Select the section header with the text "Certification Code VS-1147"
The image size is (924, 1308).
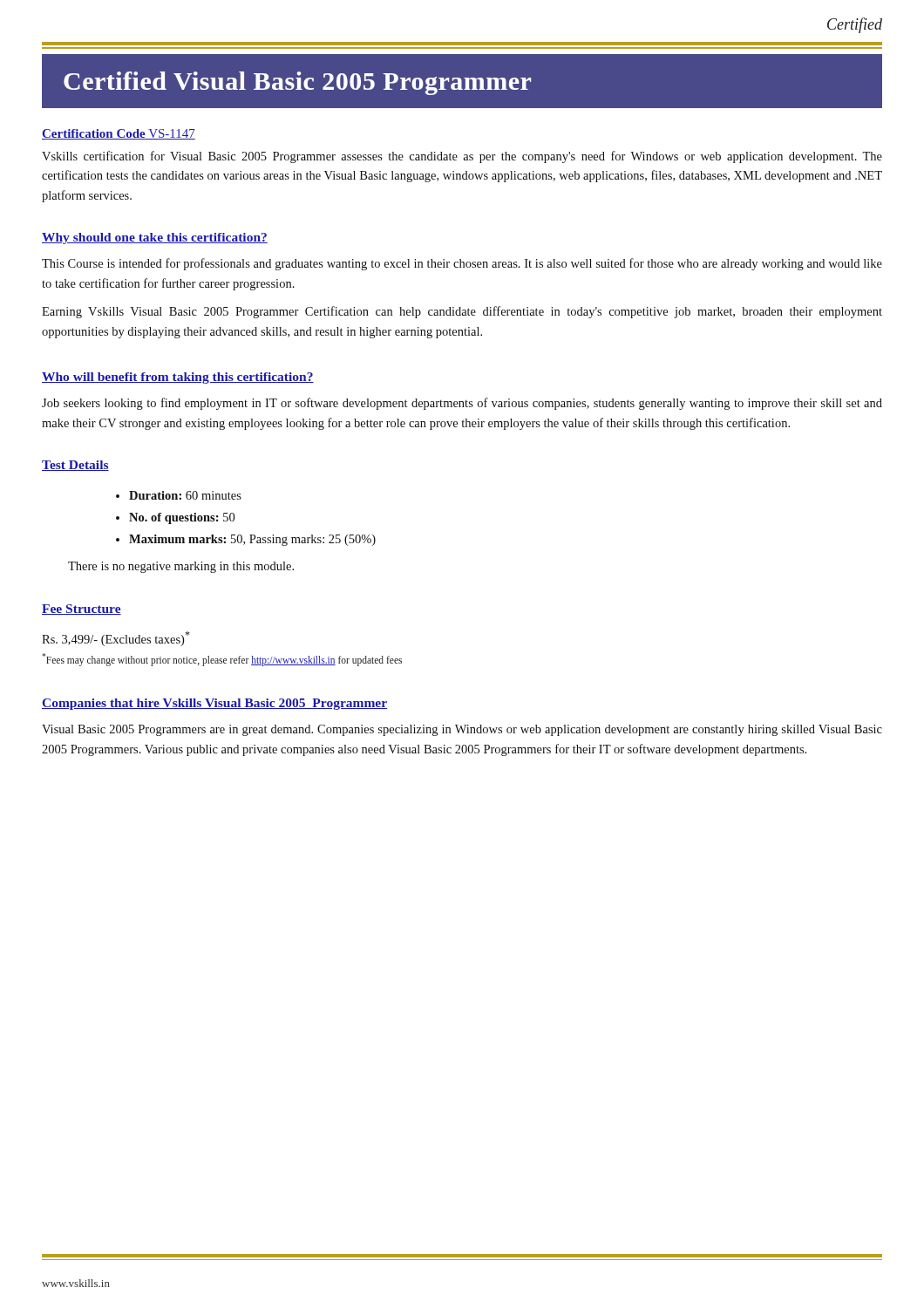(x=118, y=133)
